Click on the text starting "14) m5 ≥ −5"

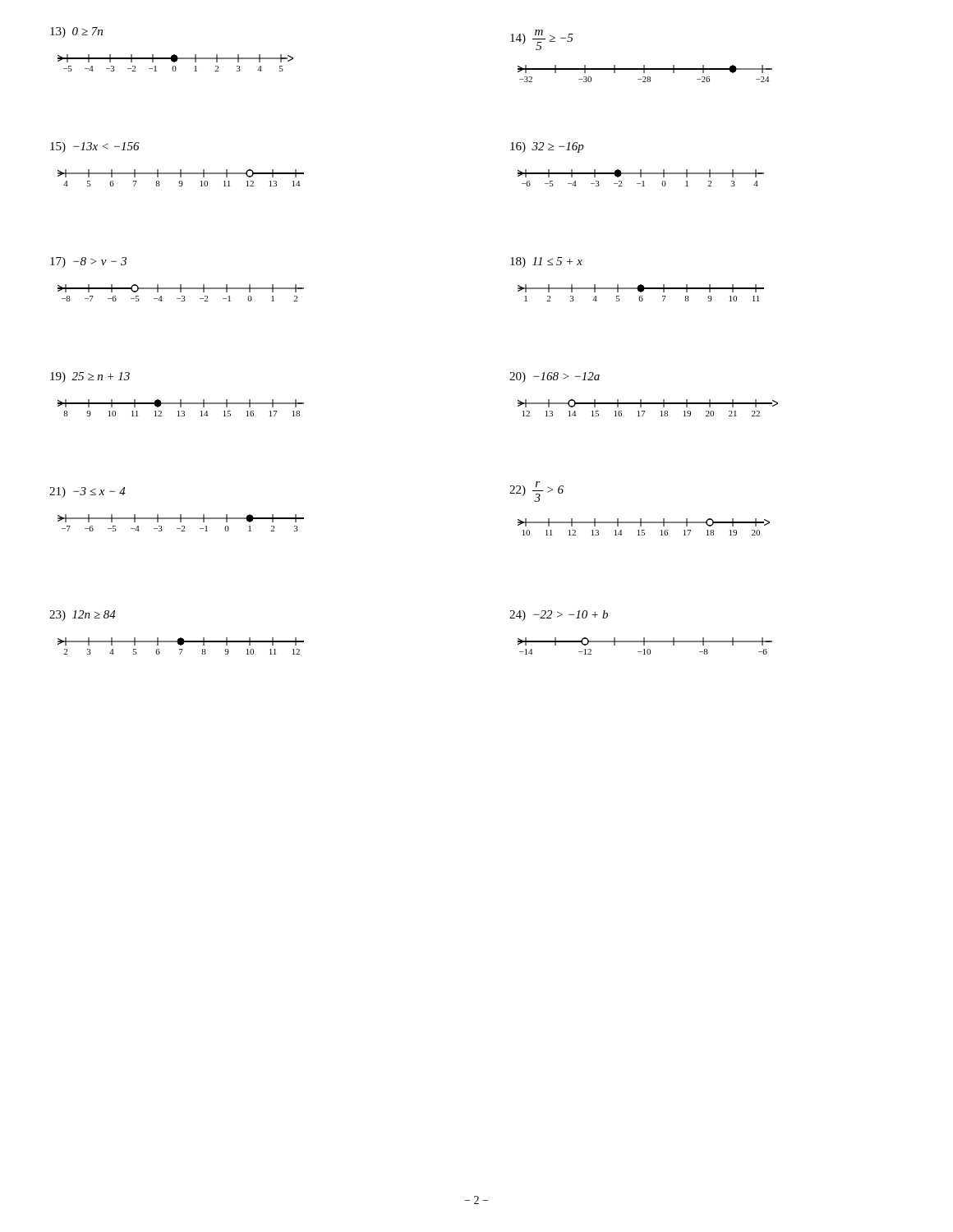click(541, 39)
